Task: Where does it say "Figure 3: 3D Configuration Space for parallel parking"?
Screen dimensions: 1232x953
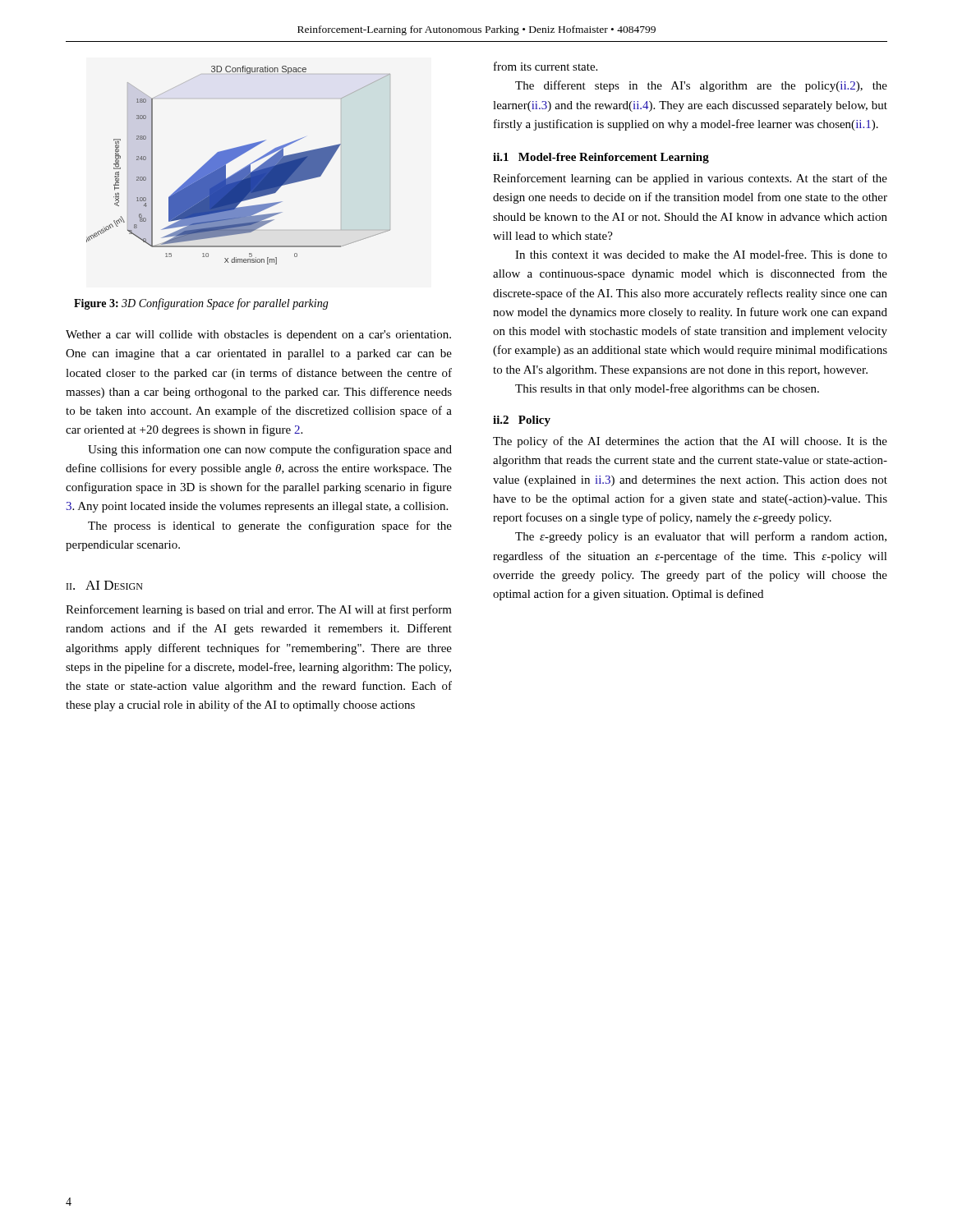Action: coord(201,303)
